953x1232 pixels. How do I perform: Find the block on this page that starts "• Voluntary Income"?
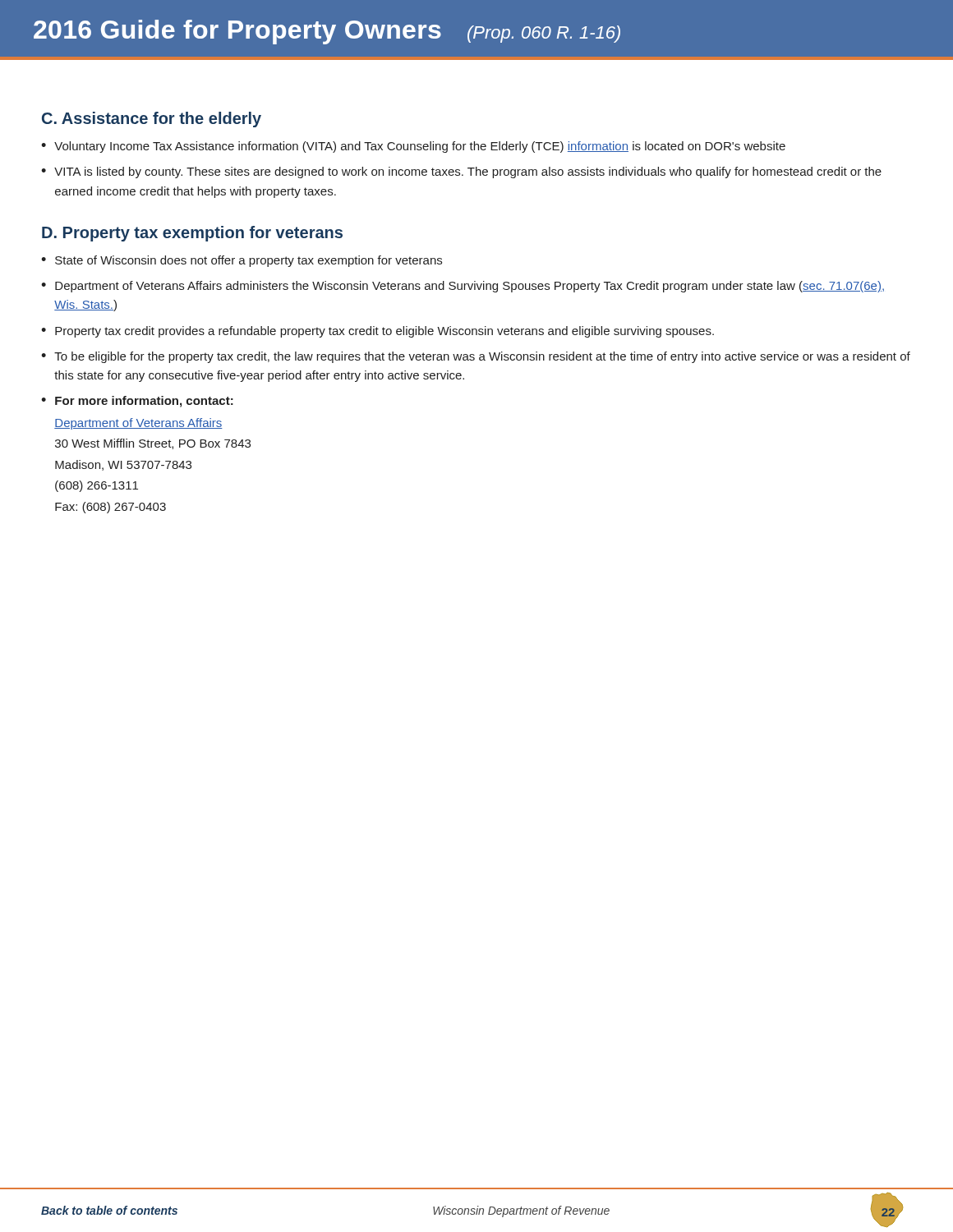(413, 146)
